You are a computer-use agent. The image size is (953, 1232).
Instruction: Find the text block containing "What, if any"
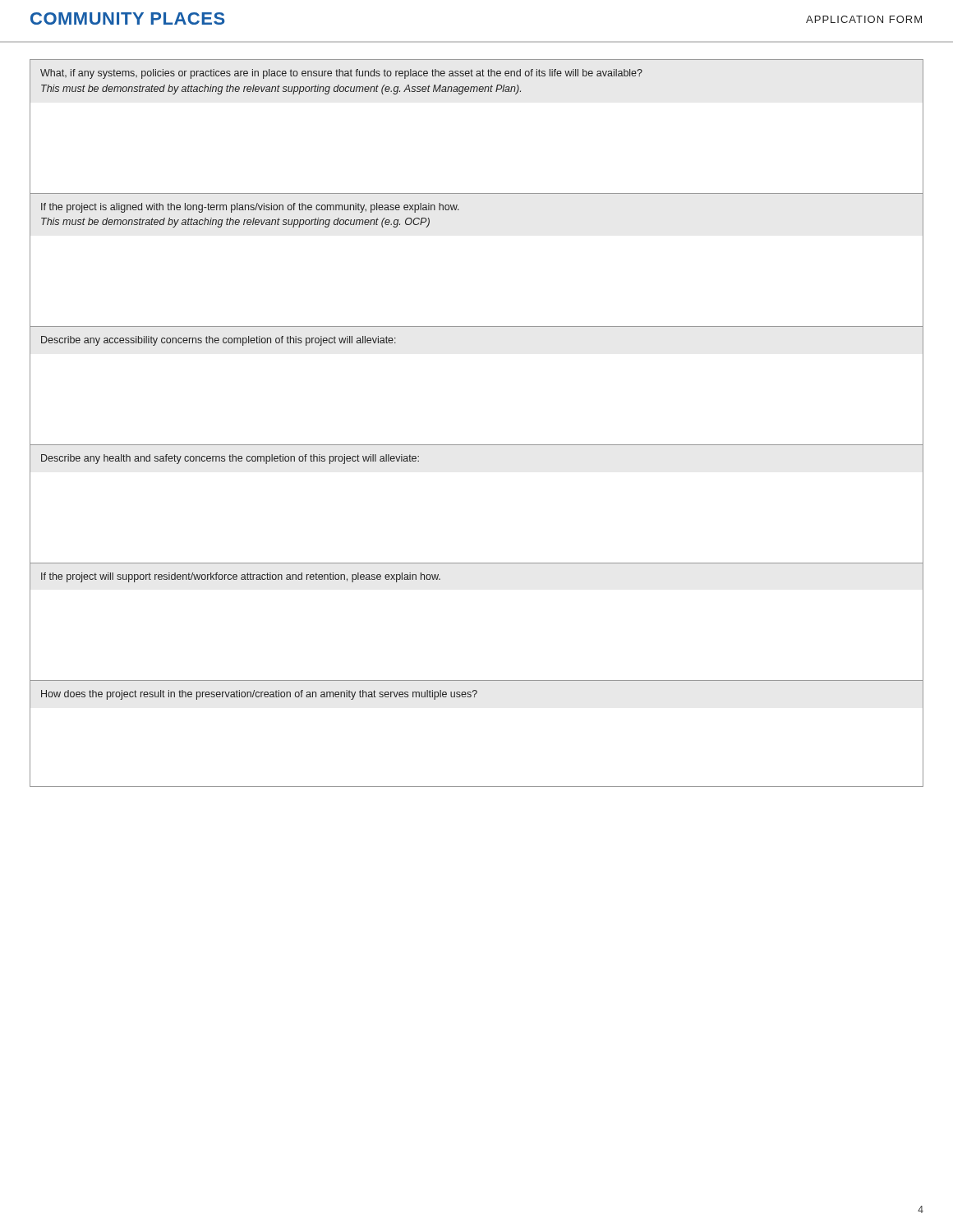click(x=341, y=74)
